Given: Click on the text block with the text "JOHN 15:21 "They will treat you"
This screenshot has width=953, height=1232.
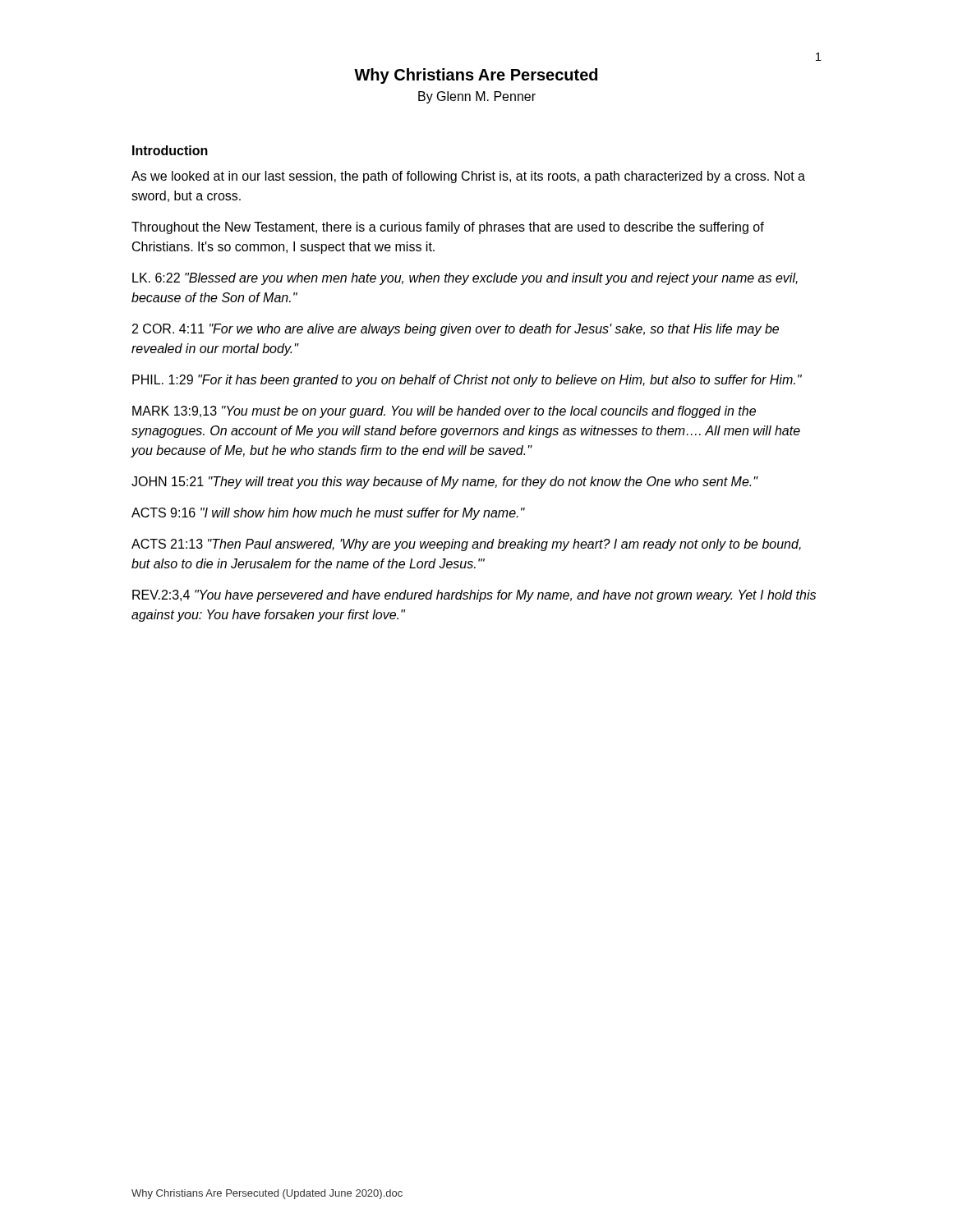Looking at the screenshot, I should 444,482.
